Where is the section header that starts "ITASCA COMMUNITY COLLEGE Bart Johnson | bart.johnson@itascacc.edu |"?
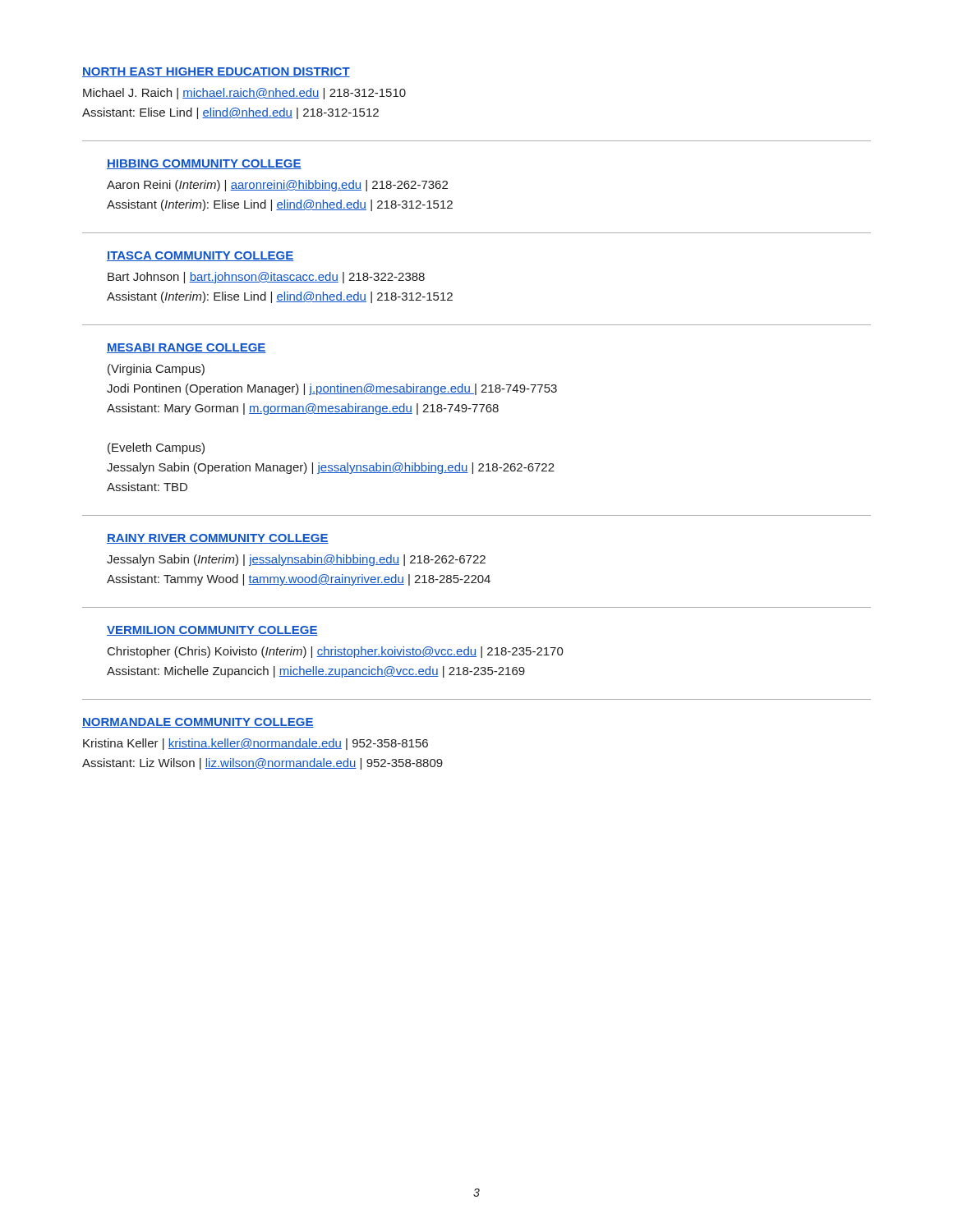953x1232 pixels. [x=200, y=256]
